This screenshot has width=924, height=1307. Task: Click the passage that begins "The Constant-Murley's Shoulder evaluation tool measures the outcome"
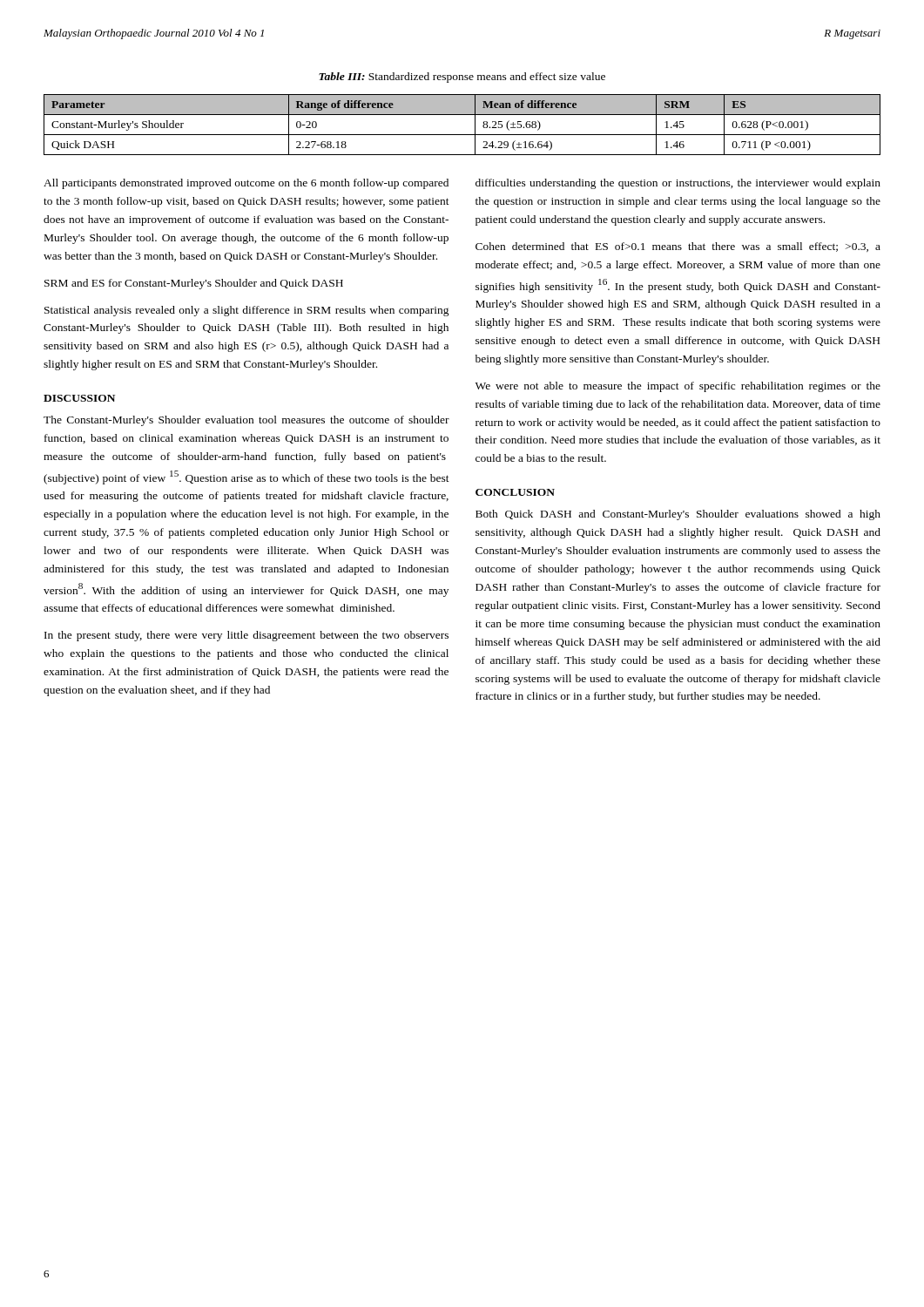pos(246,515)
